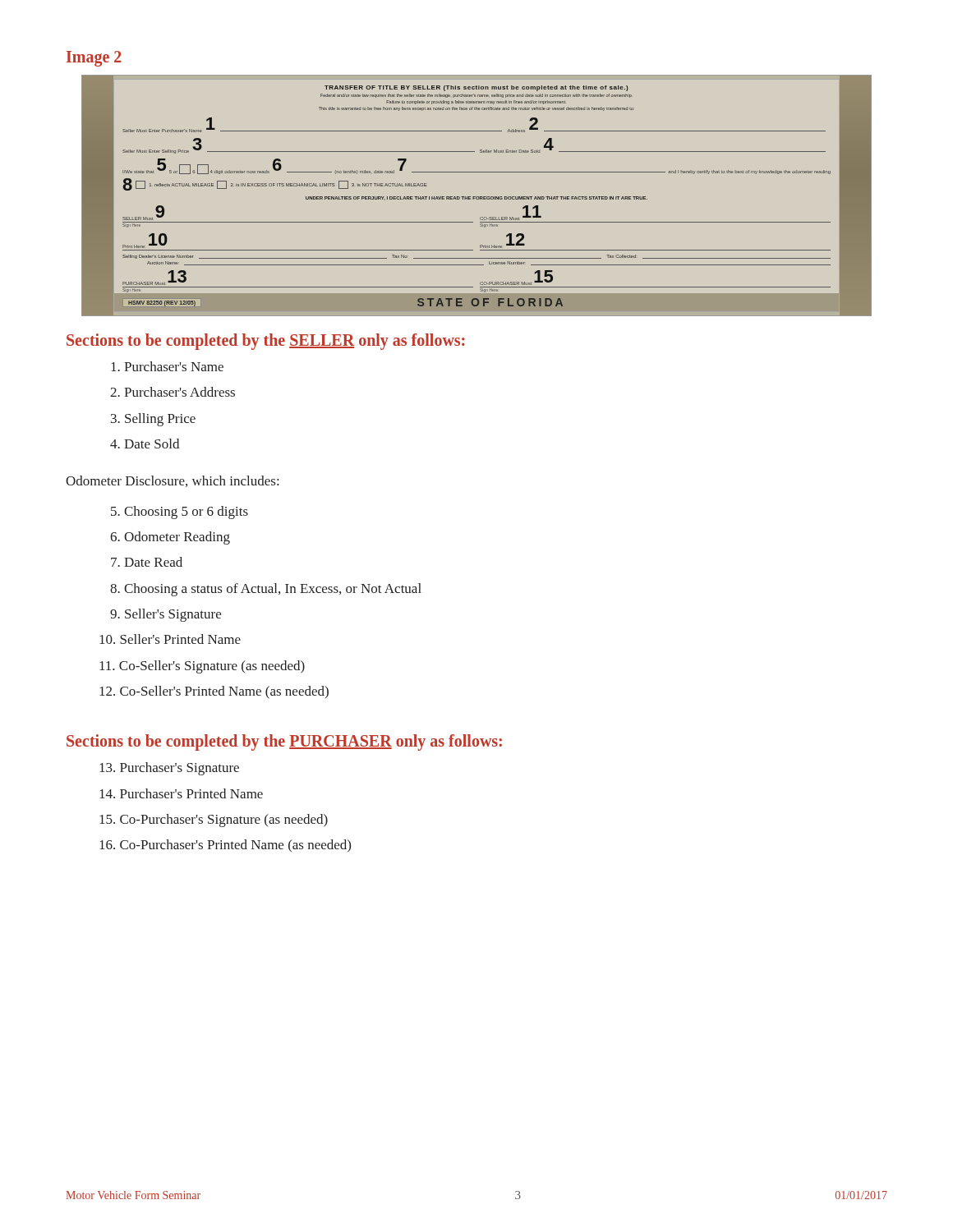Point to the block beginning "16. Co-Purchaser's Printed Name"

pyautogui.click(x=225, y=845)
